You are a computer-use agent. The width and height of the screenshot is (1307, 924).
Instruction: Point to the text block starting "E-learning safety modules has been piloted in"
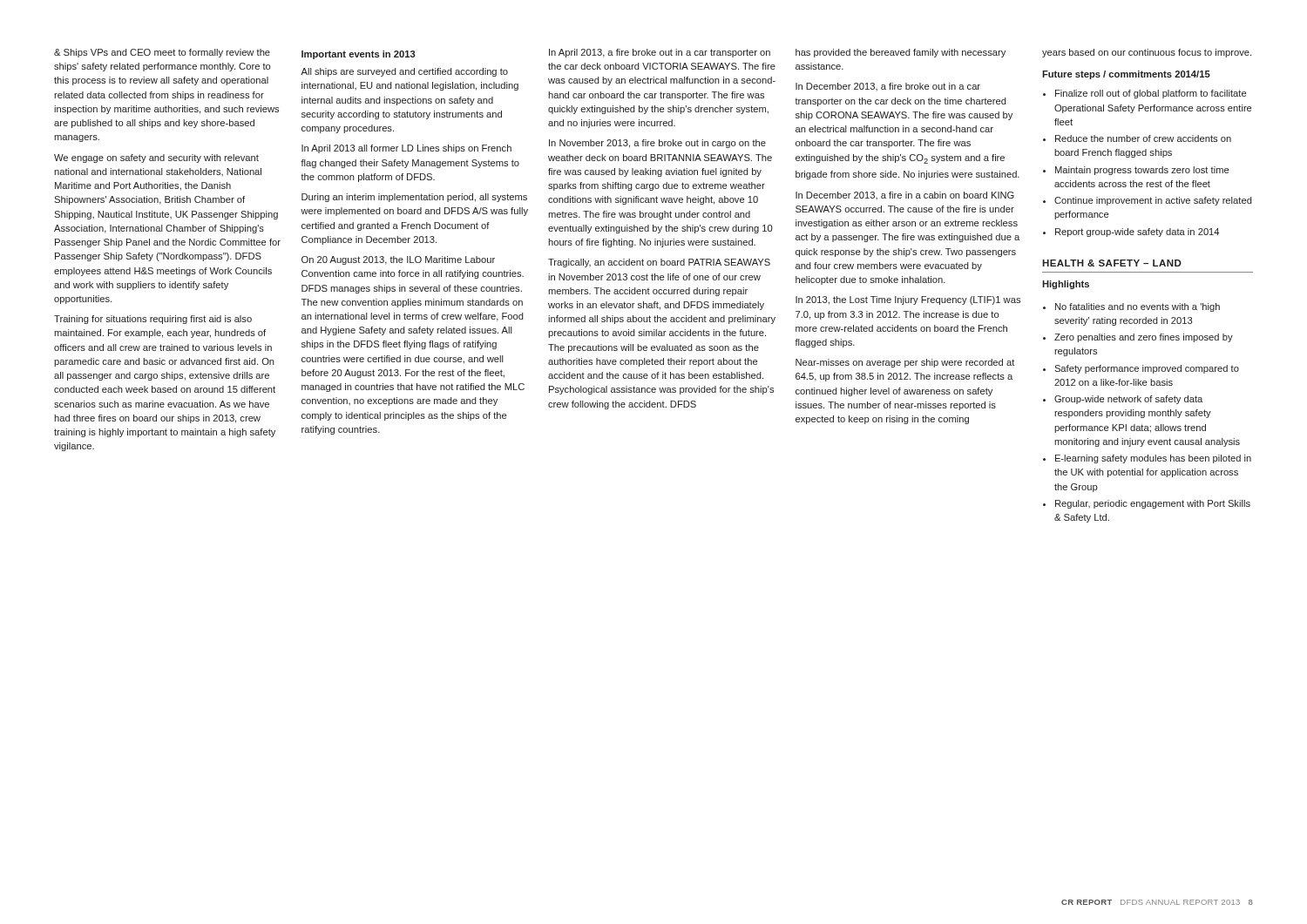[1153, 472]
